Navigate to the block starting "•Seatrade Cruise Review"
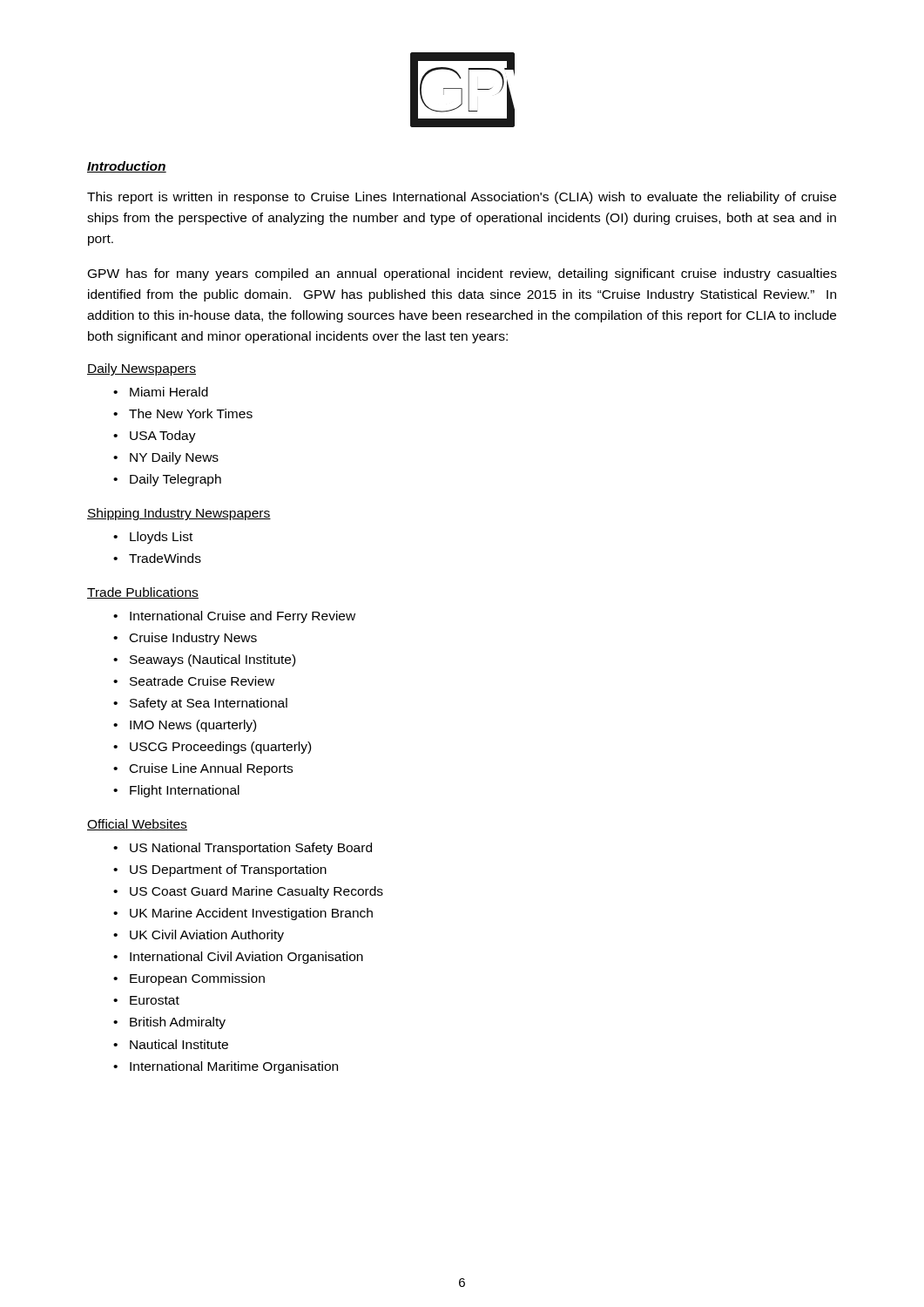The image size is (924, 1307). pyautogui.click(x=194, y=682)
